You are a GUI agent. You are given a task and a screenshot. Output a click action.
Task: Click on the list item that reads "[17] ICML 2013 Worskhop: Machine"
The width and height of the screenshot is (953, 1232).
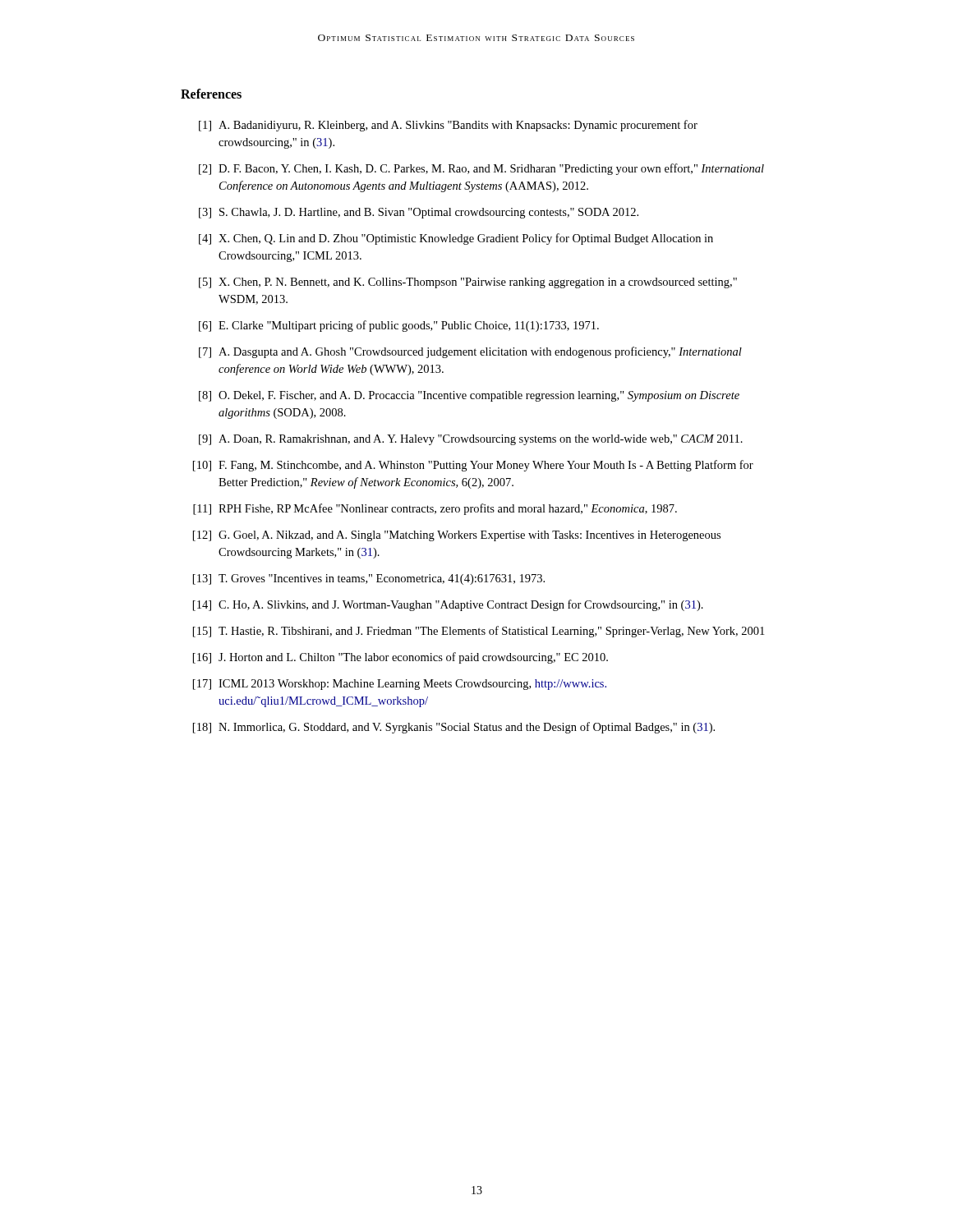pyautogui.click(x=476, y=693)
